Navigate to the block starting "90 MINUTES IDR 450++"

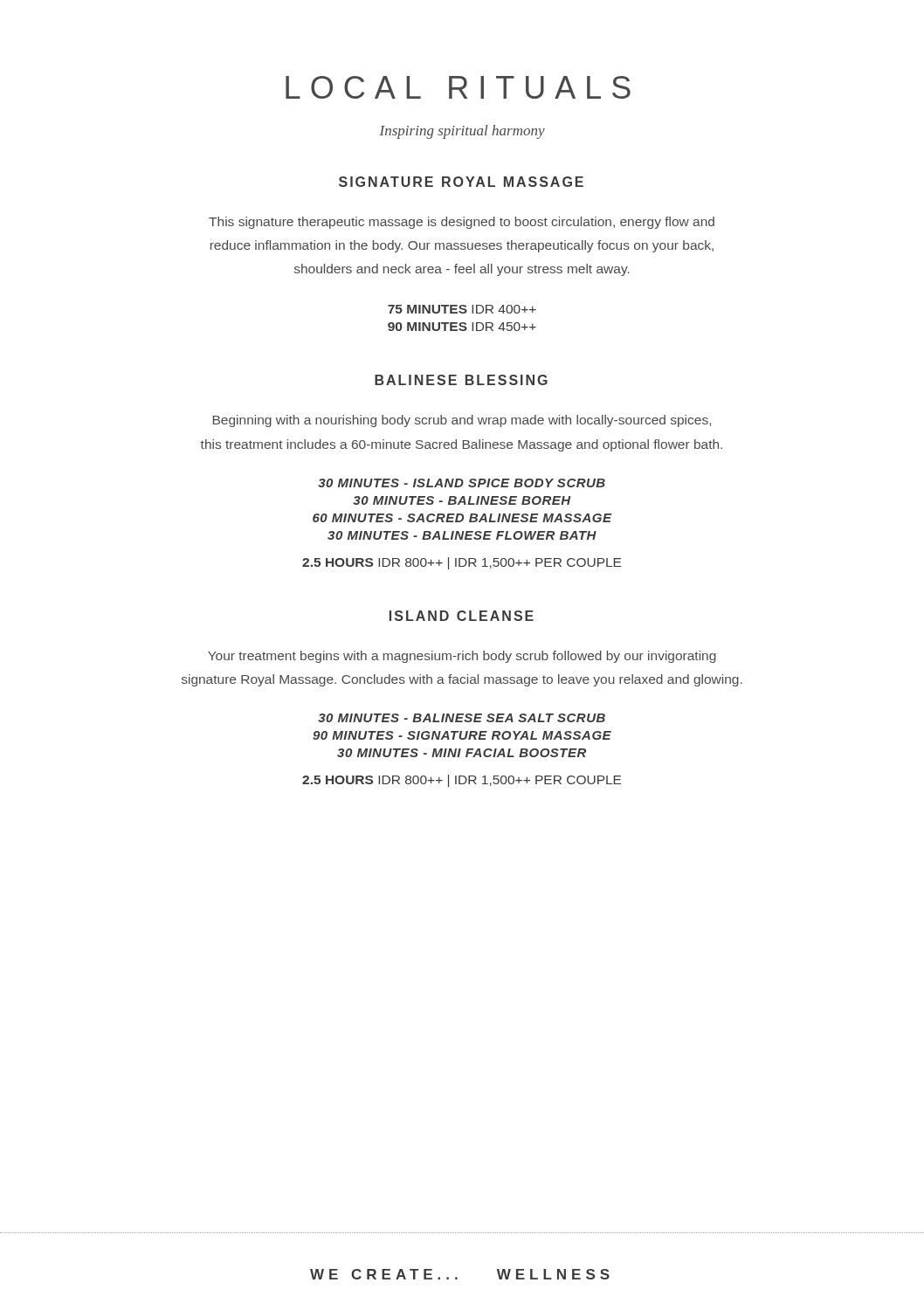tap(462, 327)
